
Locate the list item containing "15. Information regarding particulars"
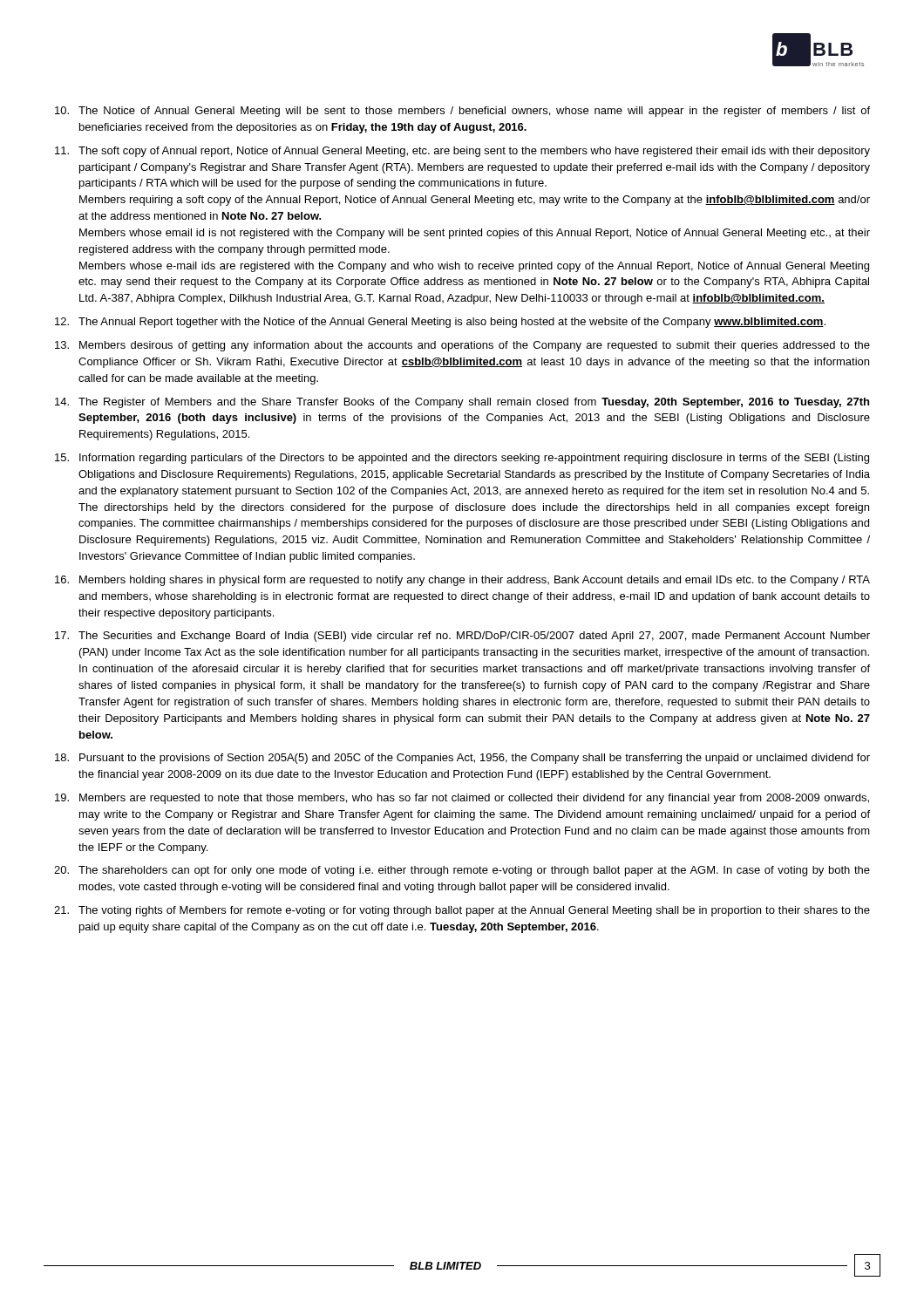click(x=462, y=508)
